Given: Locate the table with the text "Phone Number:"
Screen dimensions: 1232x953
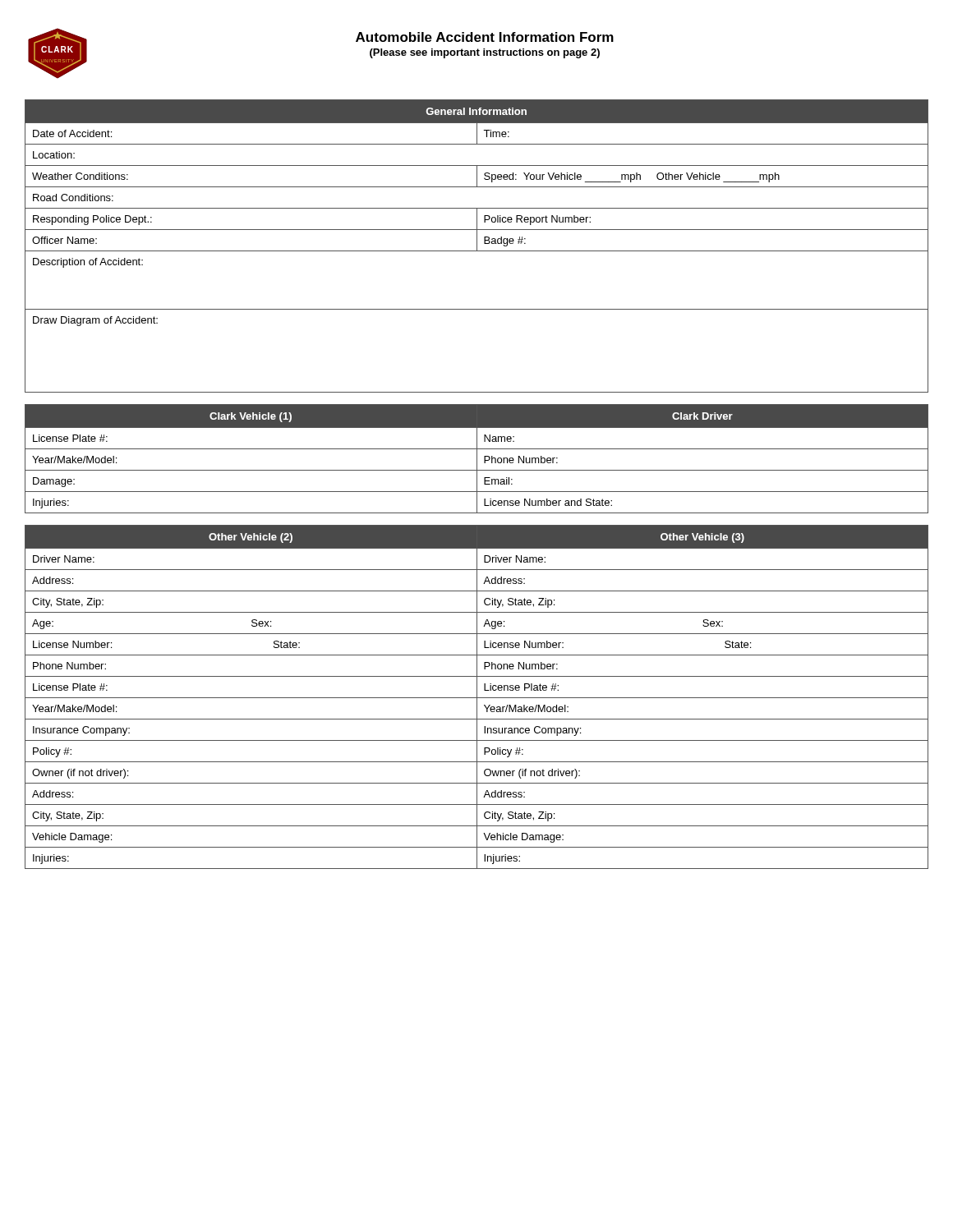Looking at the screenshot, I should (x=476, y=459).
